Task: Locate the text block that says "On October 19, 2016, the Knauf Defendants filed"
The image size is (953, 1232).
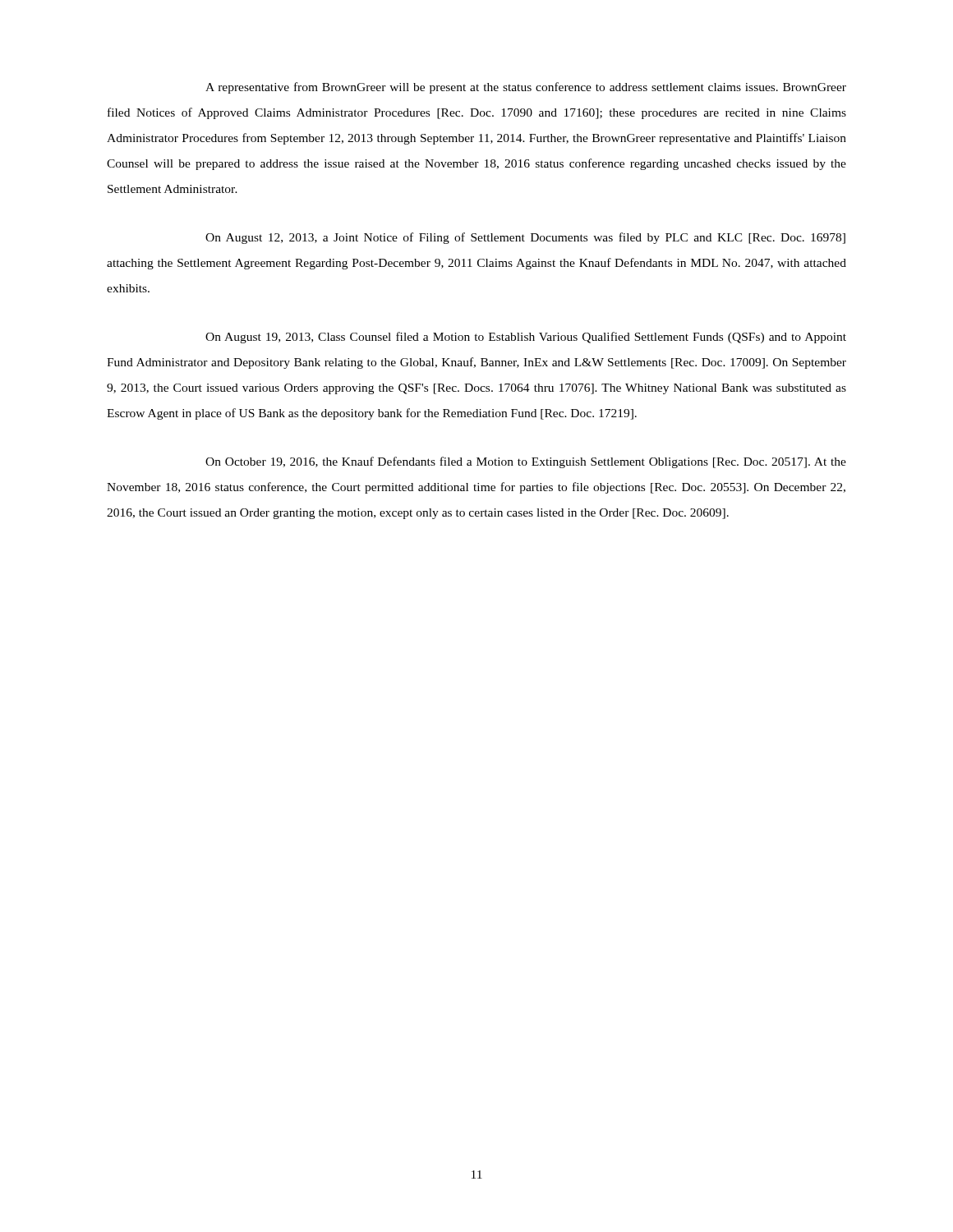Action: pos(476,487)
